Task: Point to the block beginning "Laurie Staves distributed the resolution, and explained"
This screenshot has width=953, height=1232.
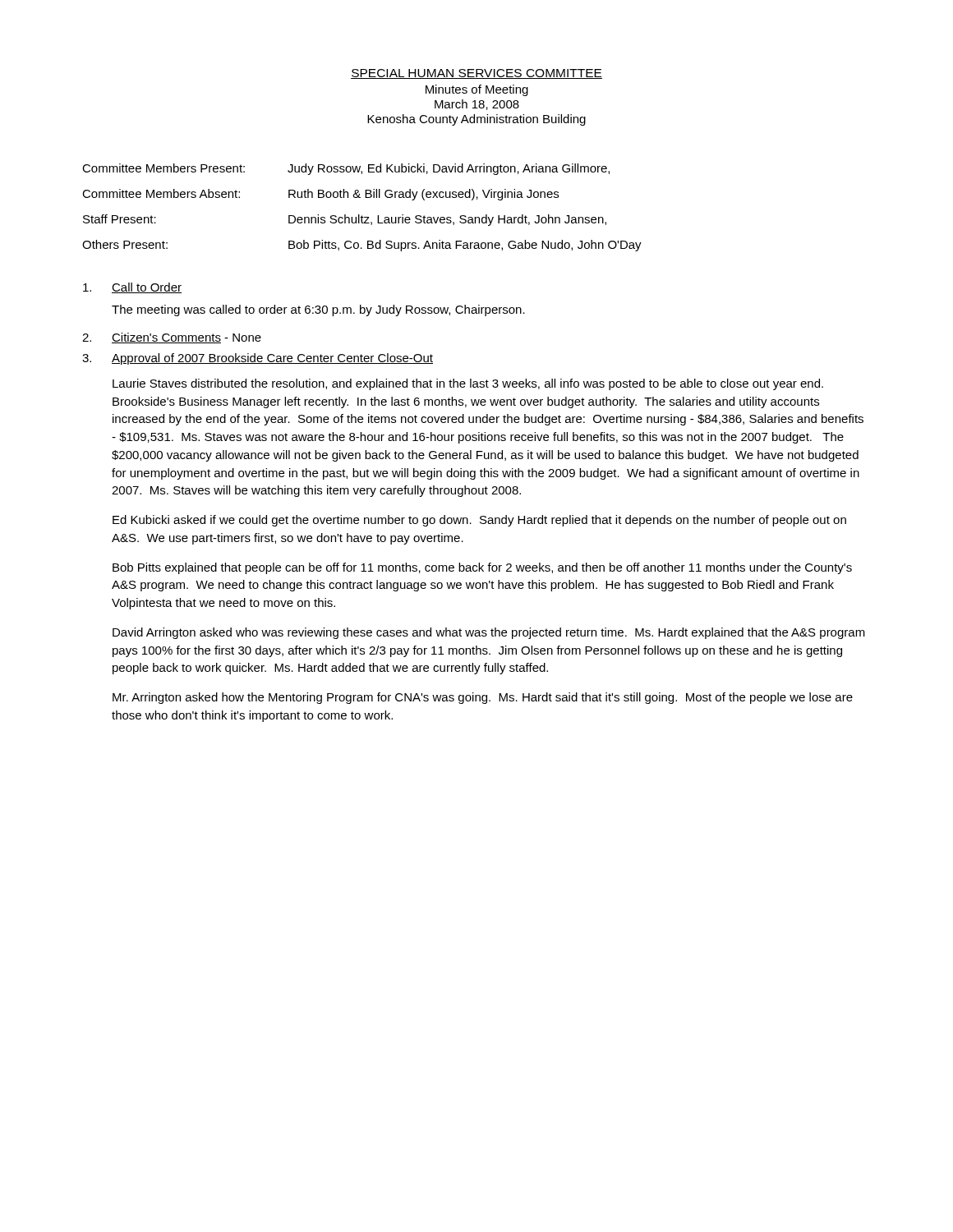Action: (x=488, y=437)
